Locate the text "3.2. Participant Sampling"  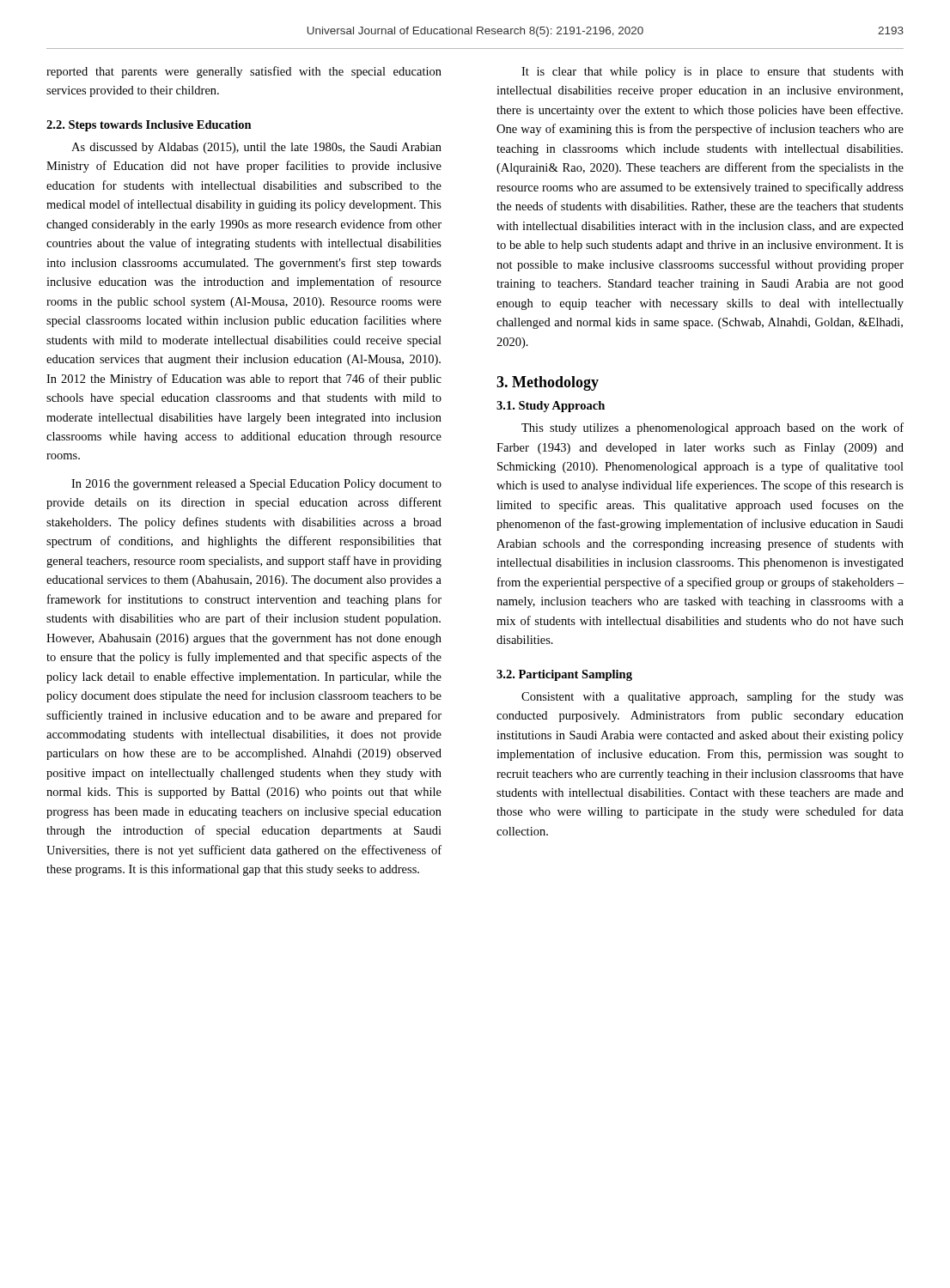point(564,674)
